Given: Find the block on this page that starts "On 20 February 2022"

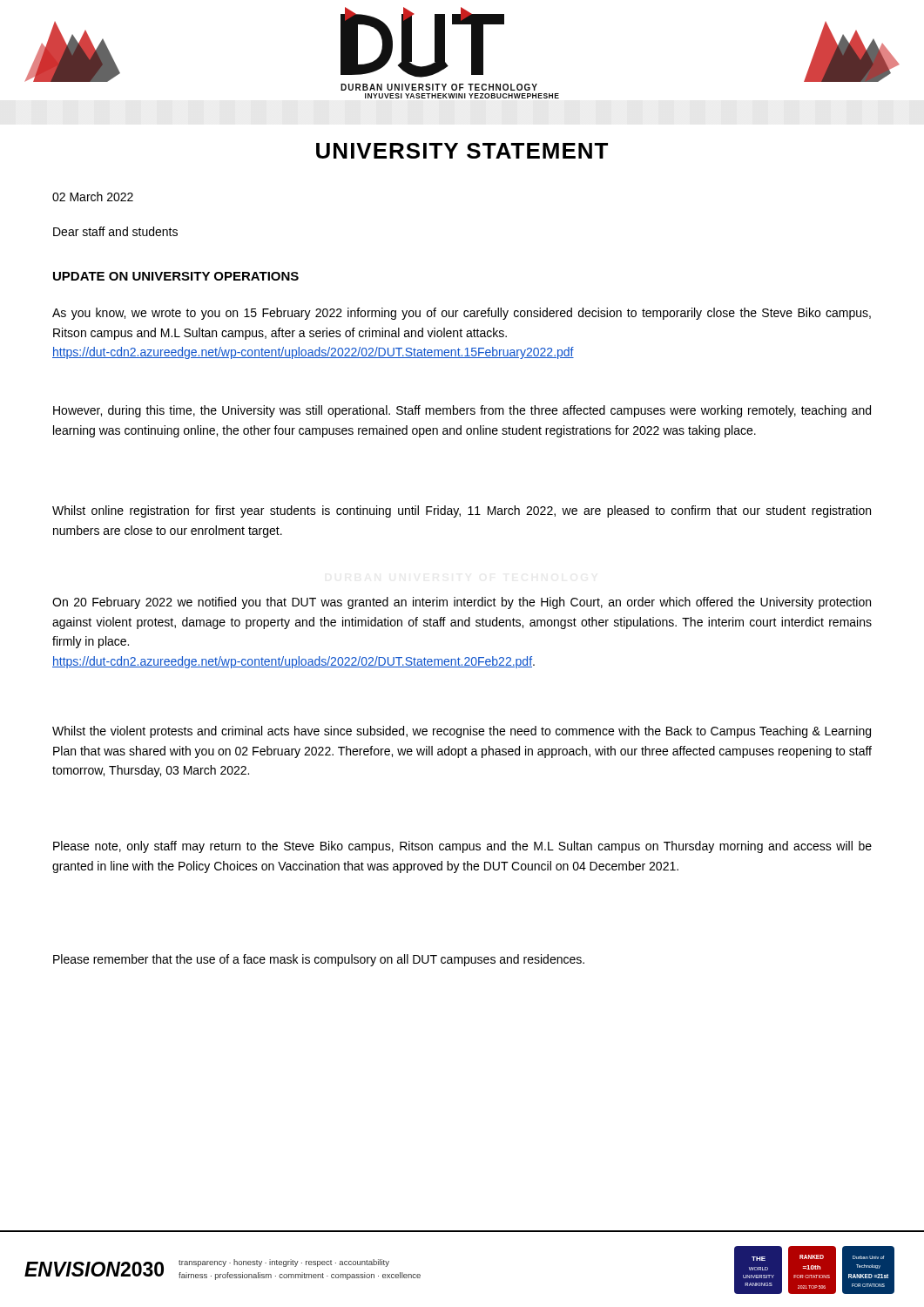Looking at the screenshot, I should [x=462, y=632].
